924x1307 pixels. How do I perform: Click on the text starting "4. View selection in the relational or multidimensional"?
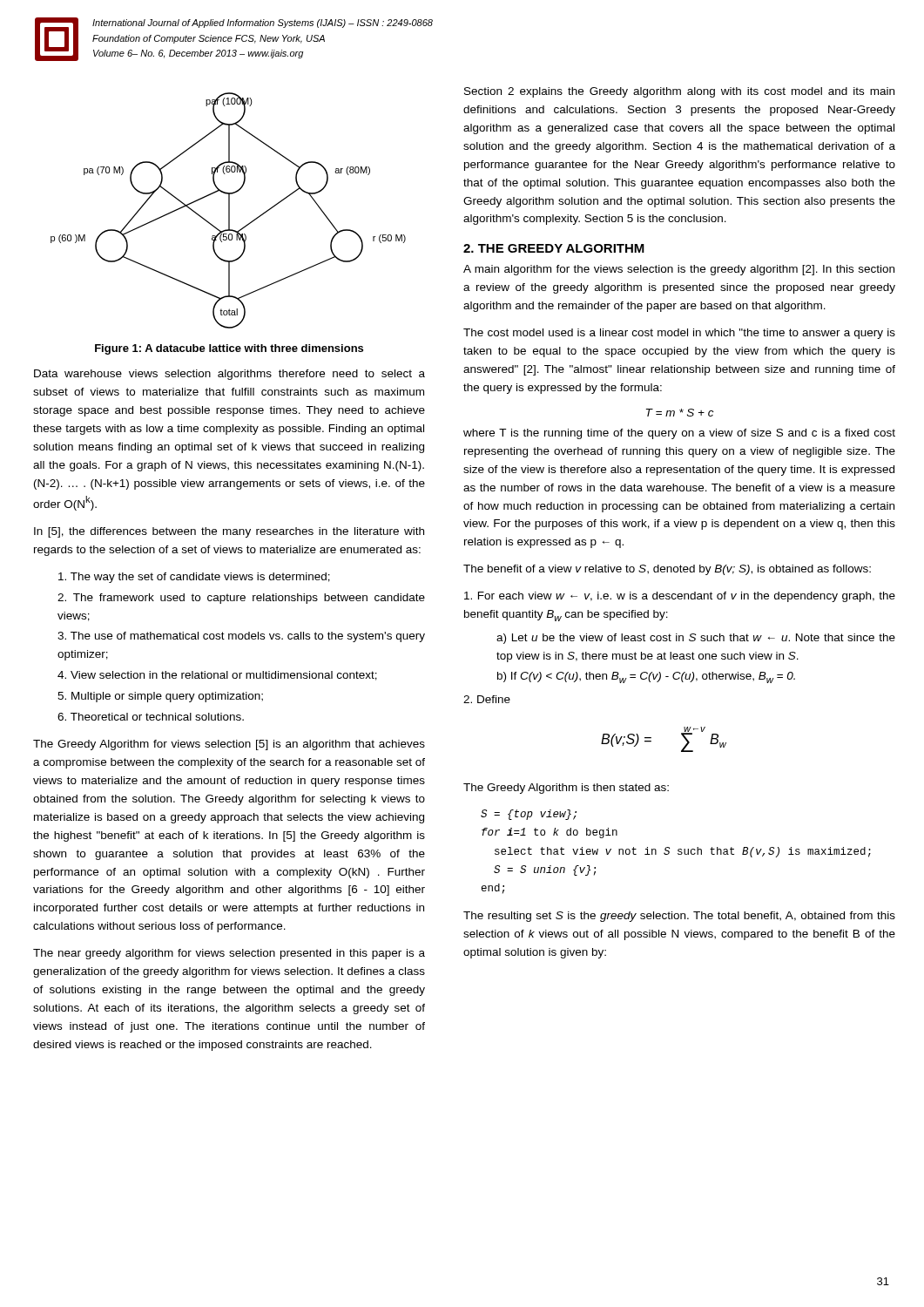click(x=217, y=675)
